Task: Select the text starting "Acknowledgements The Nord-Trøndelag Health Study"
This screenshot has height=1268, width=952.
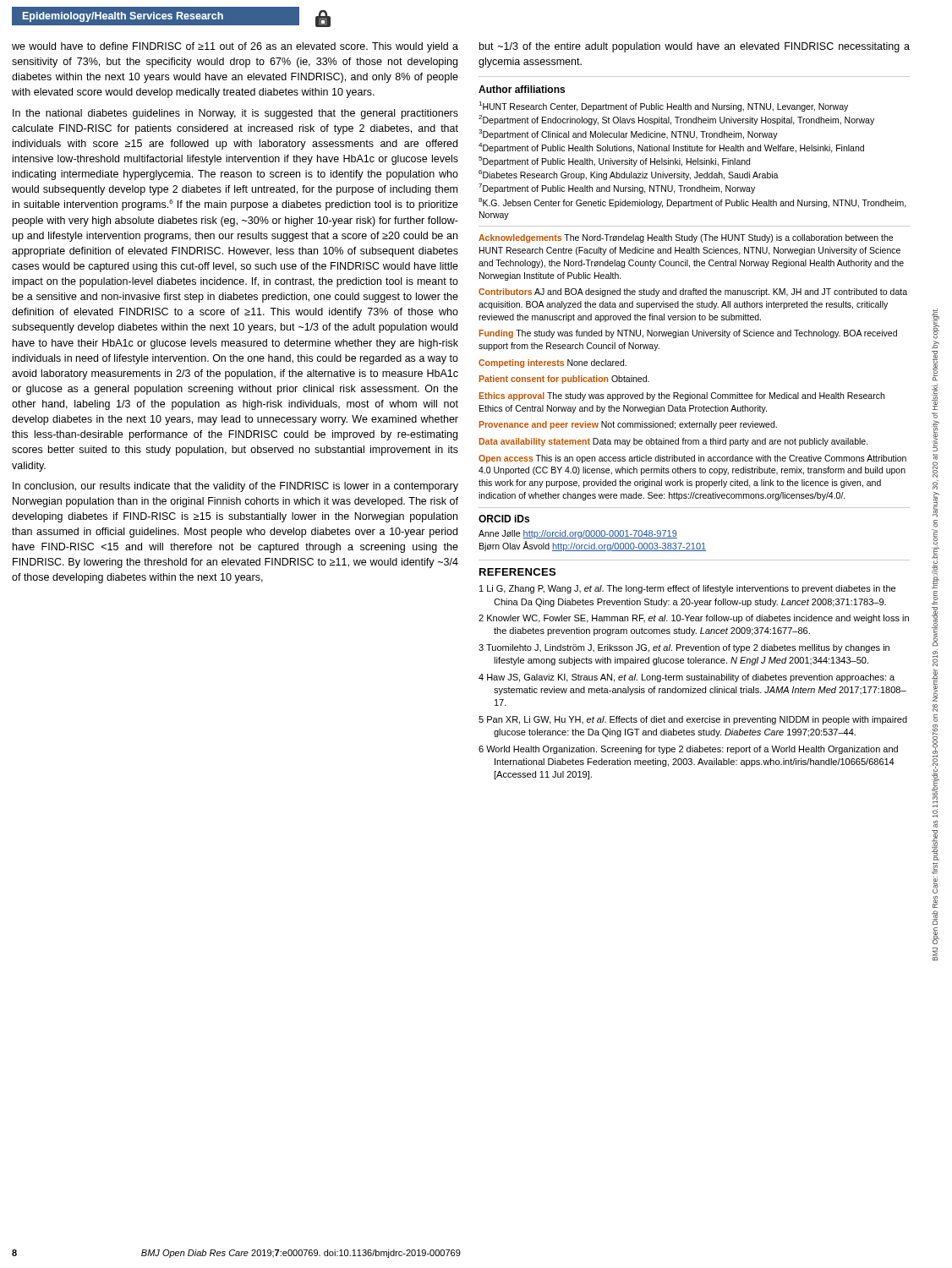Action: pyautogui.click(x=691, y=257)
